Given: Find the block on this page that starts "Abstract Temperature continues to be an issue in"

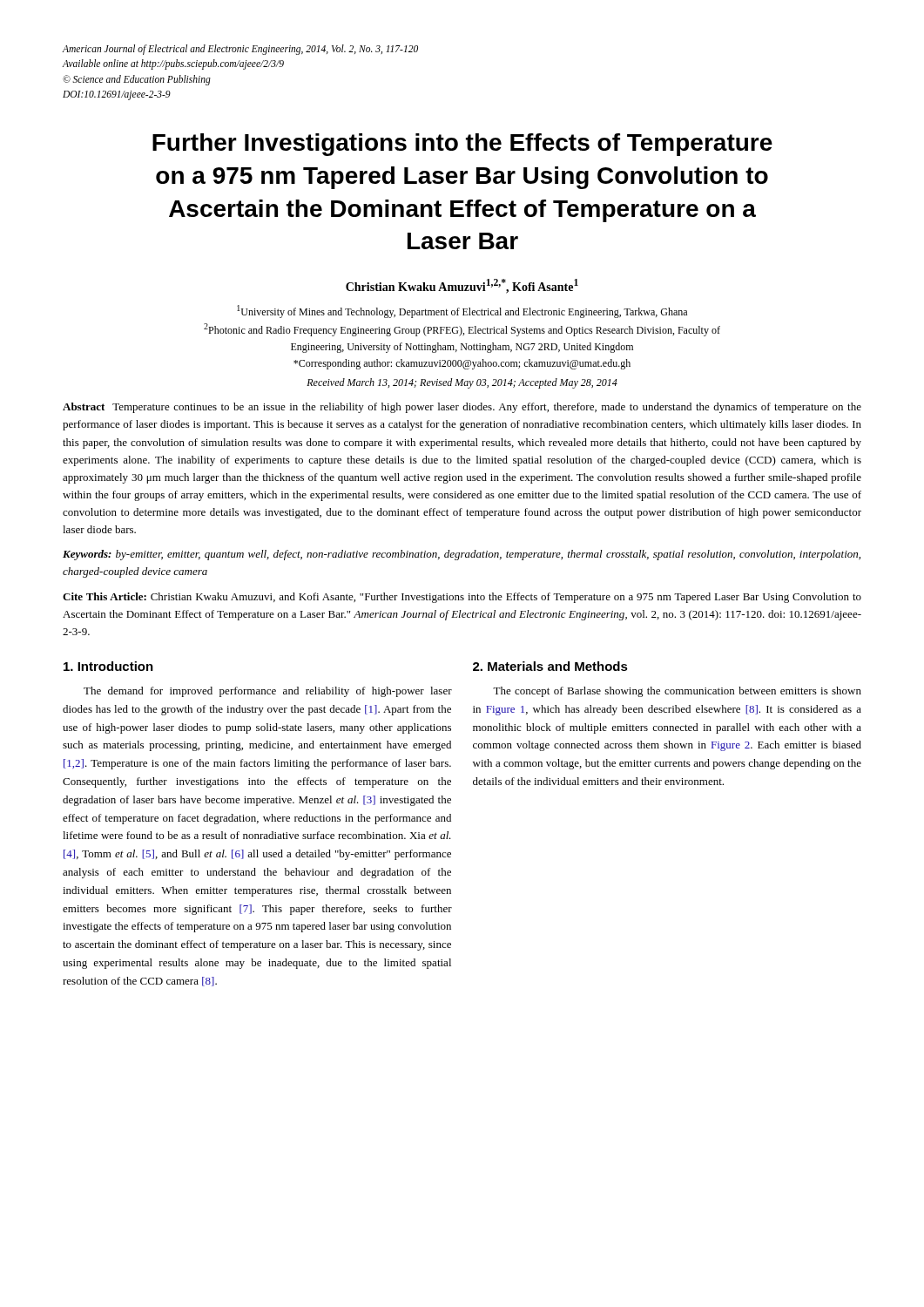Looking at the screenshot, I should [462, 468].
